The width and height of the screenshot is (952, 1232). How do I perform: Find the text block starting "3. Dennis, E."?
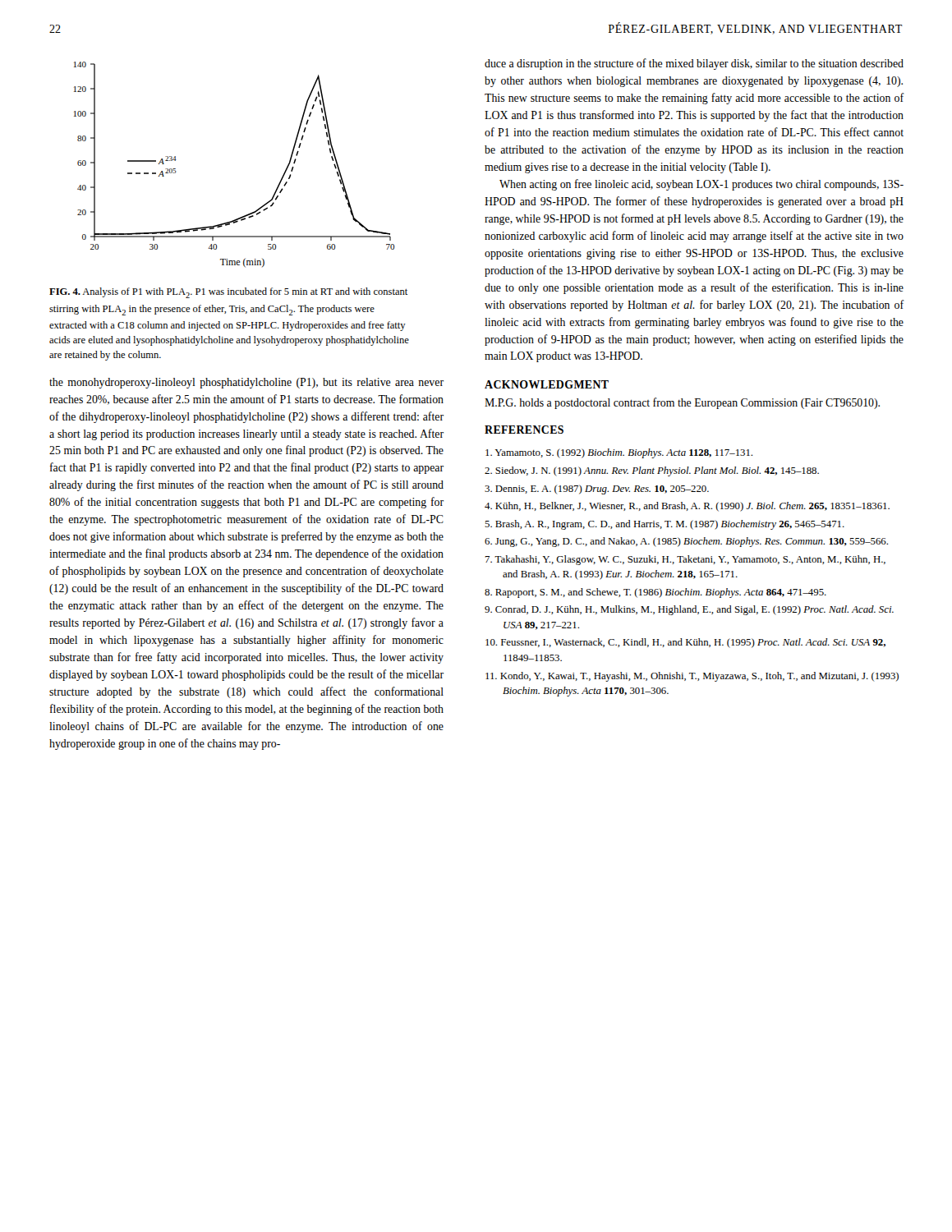click(597, 488)
